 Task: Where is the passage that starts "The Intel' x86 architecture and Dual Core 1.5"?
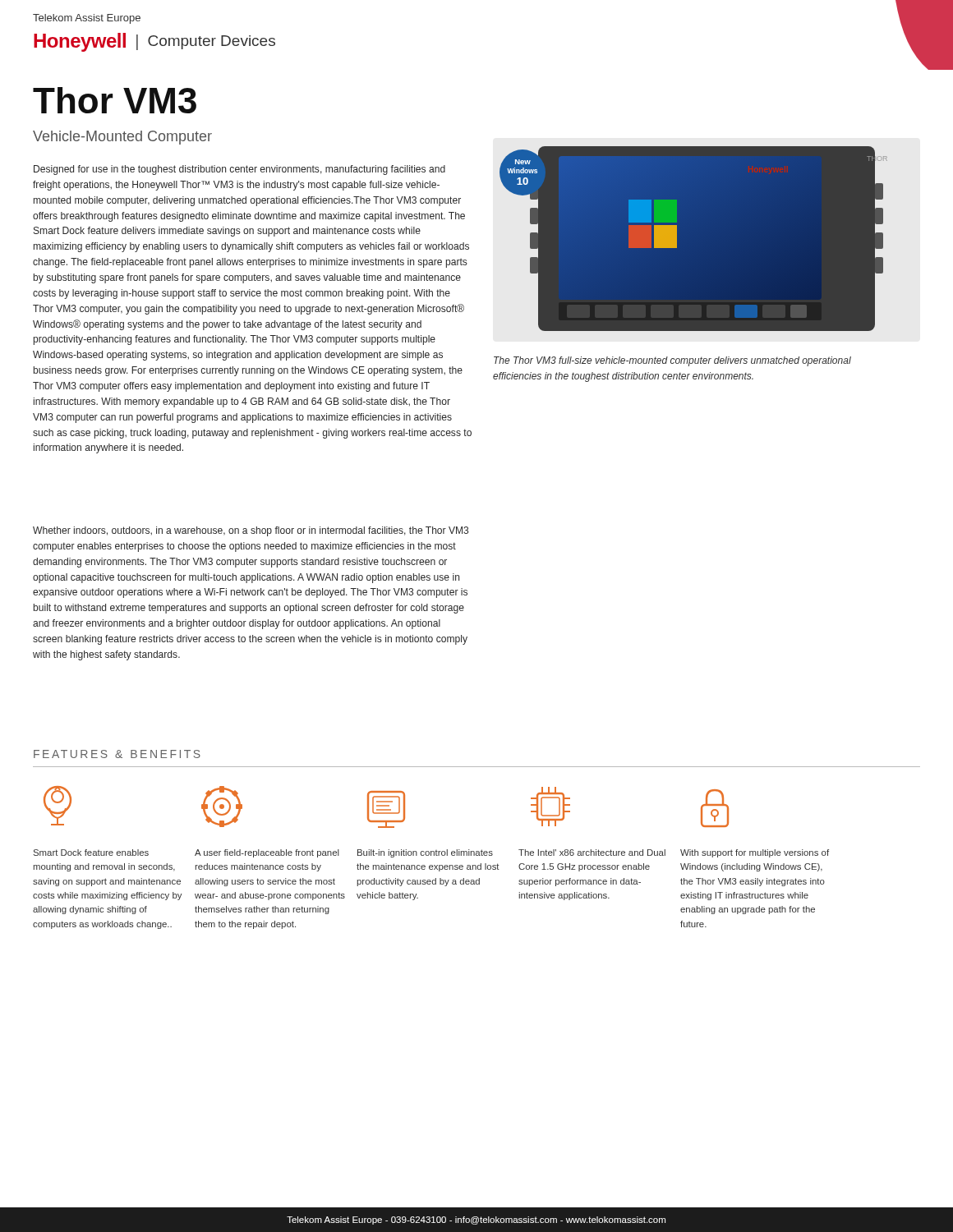[x=592, y=874]
